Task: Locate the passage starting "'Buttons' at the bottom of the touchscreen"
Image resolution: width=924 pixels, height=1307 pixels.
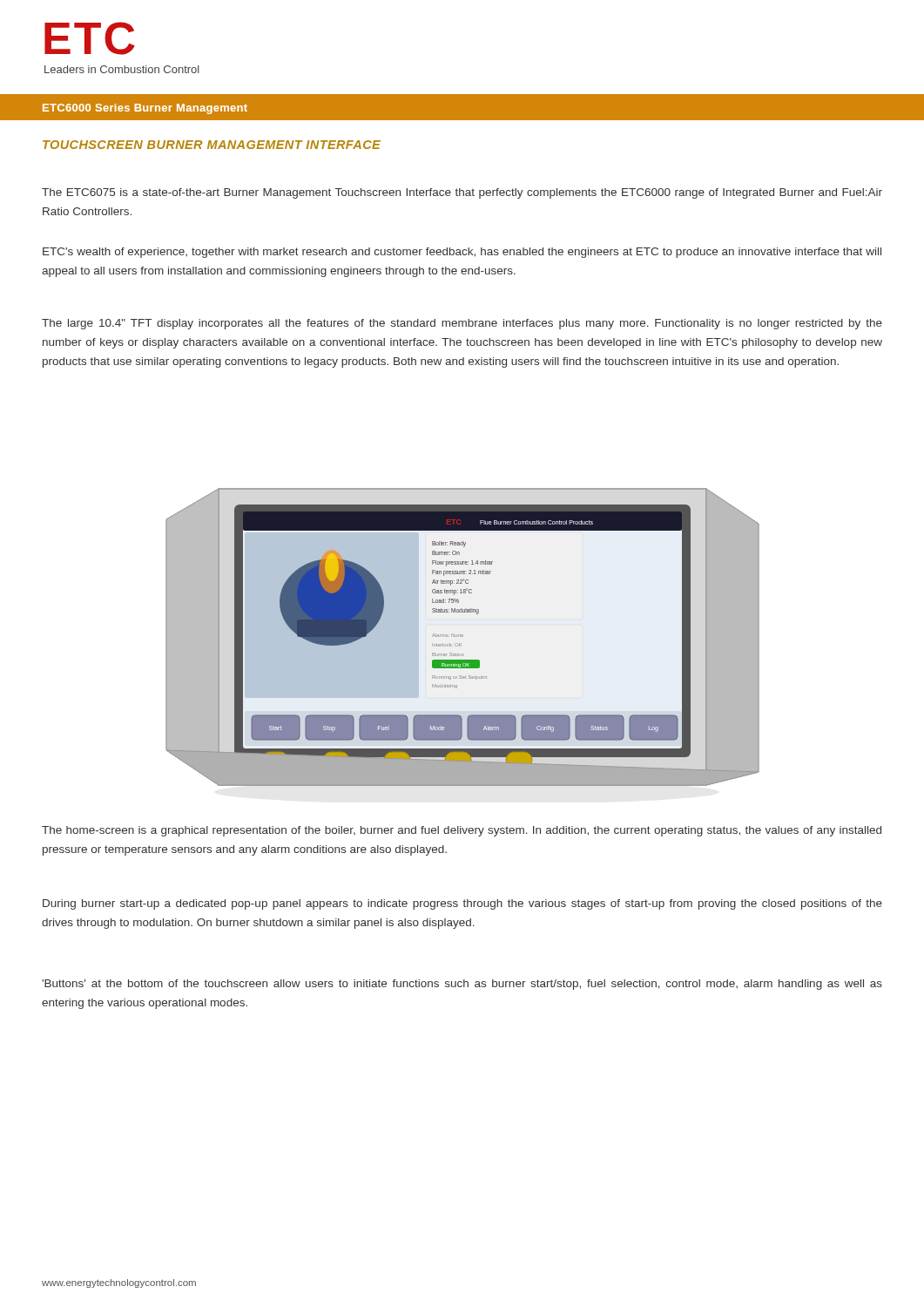Action: click(x=462, y=993)
